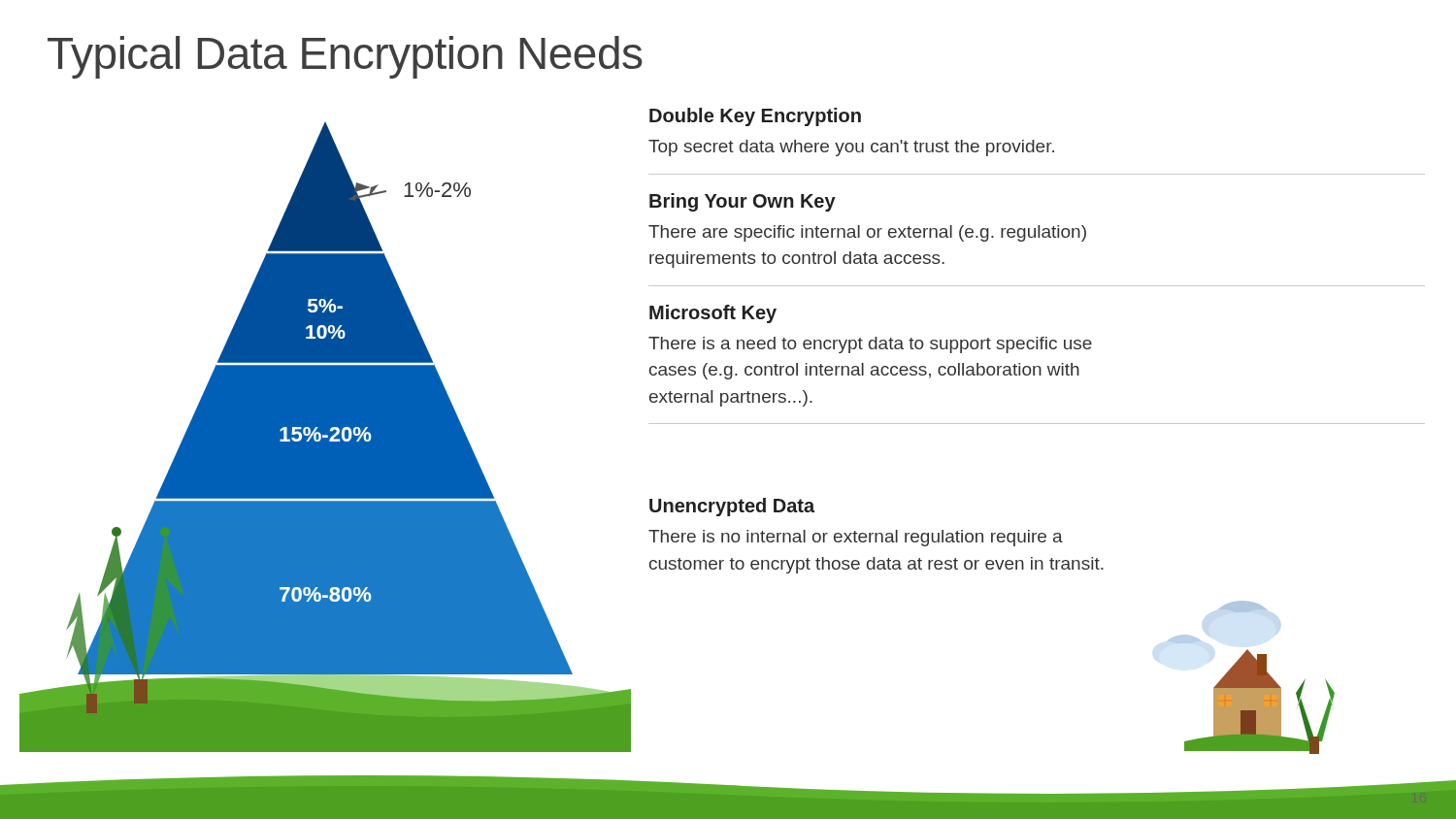This screenshot has width=1456, height=819.
Task: Locate the block of text that opens with "There are specific internal or external"
Action: [868, 244]
